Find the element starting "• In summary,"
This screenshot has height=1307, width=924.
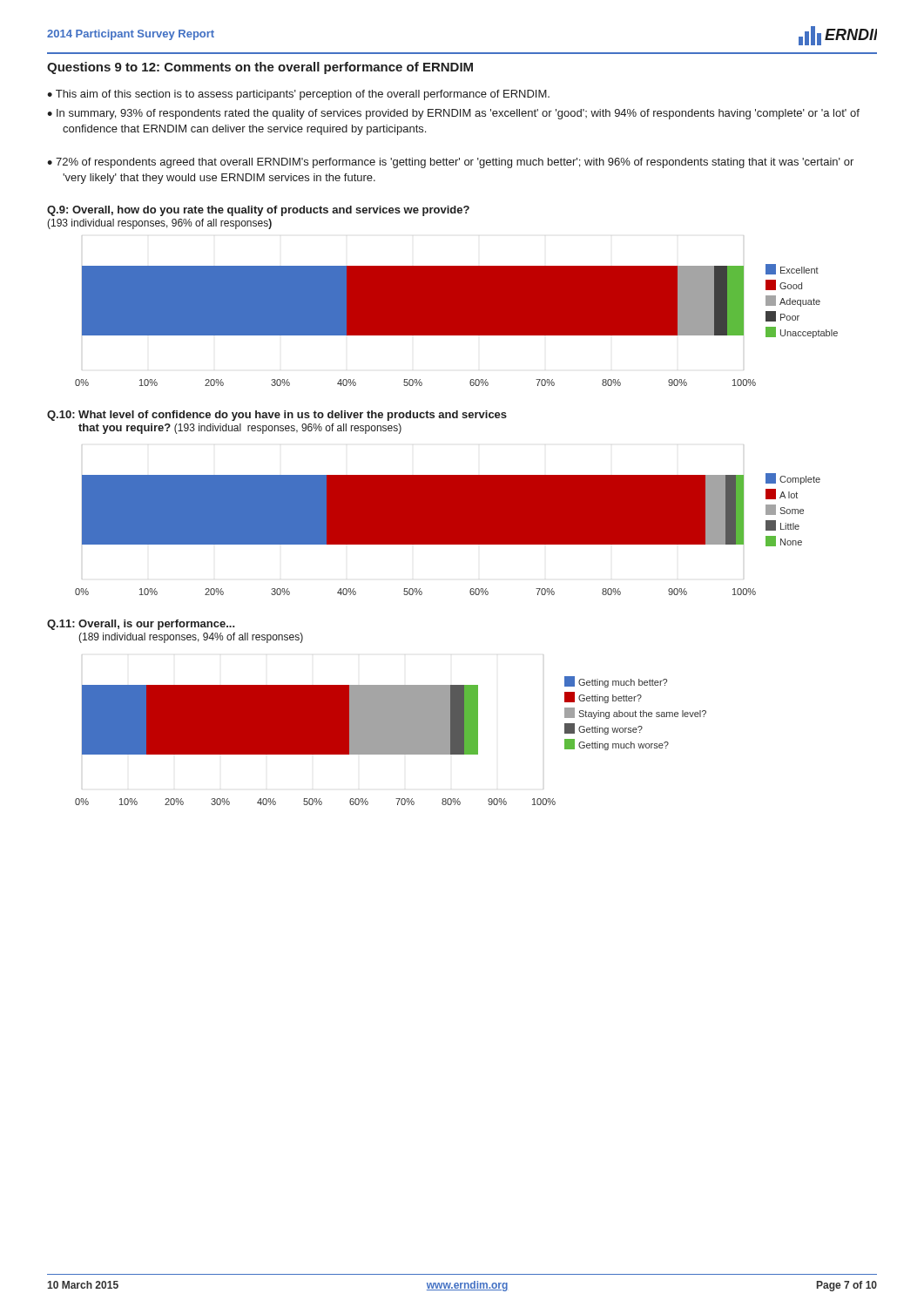[x=453, y=121]
